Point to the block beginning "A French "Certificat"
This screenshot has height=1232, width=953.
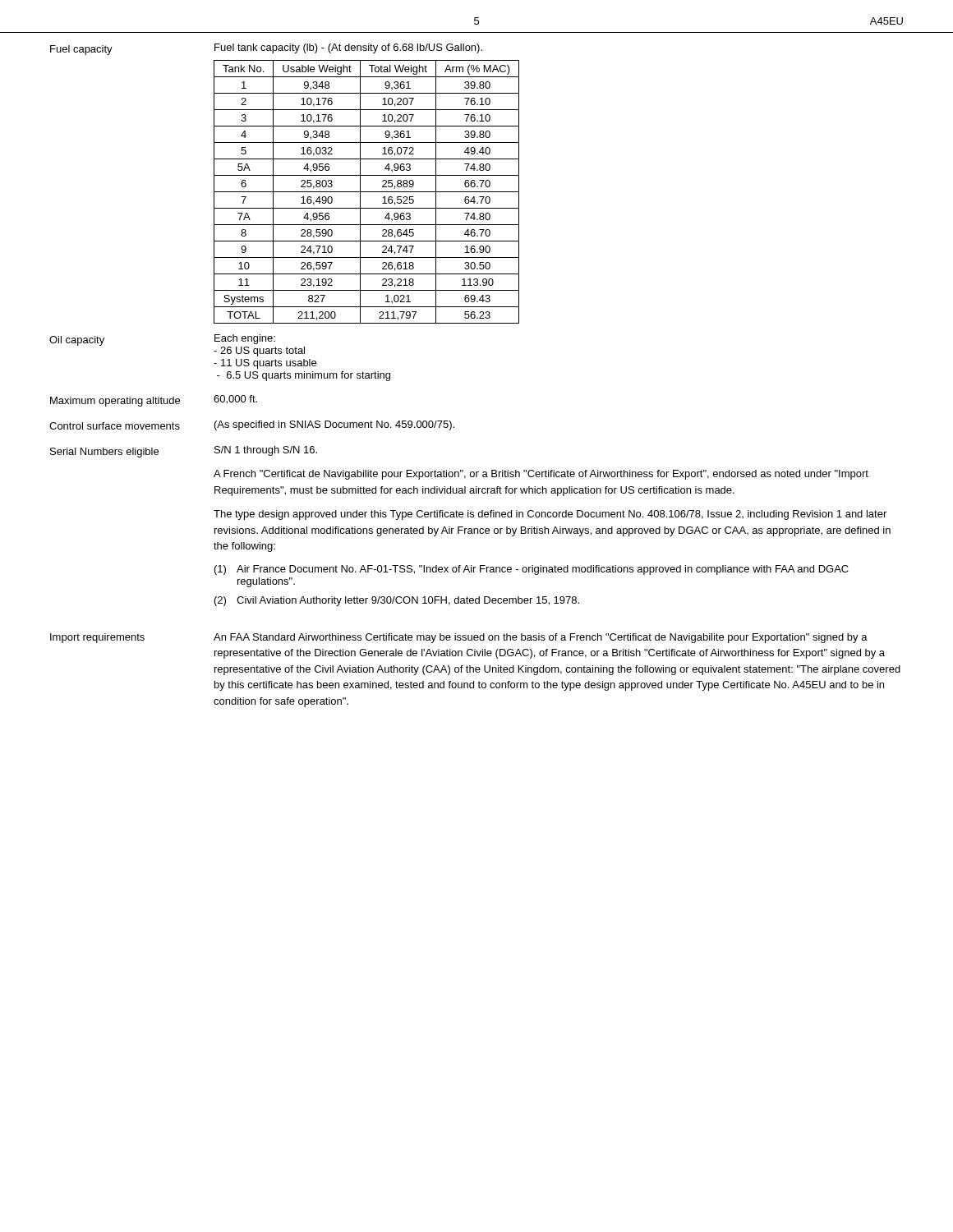(x=541, y=481)
